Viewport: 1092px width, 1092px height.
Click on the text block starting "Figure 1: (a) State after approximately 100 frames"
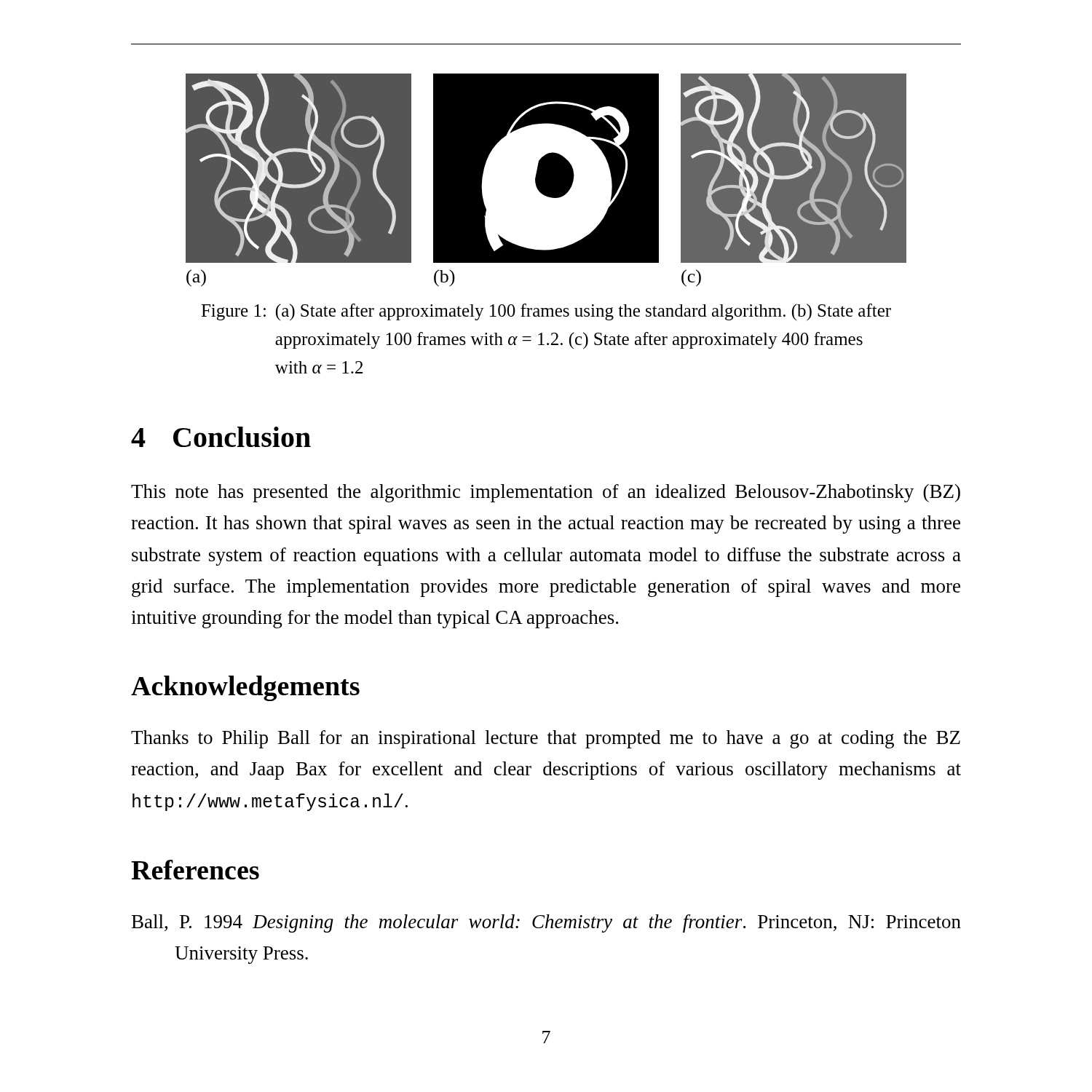pos(546,339)
